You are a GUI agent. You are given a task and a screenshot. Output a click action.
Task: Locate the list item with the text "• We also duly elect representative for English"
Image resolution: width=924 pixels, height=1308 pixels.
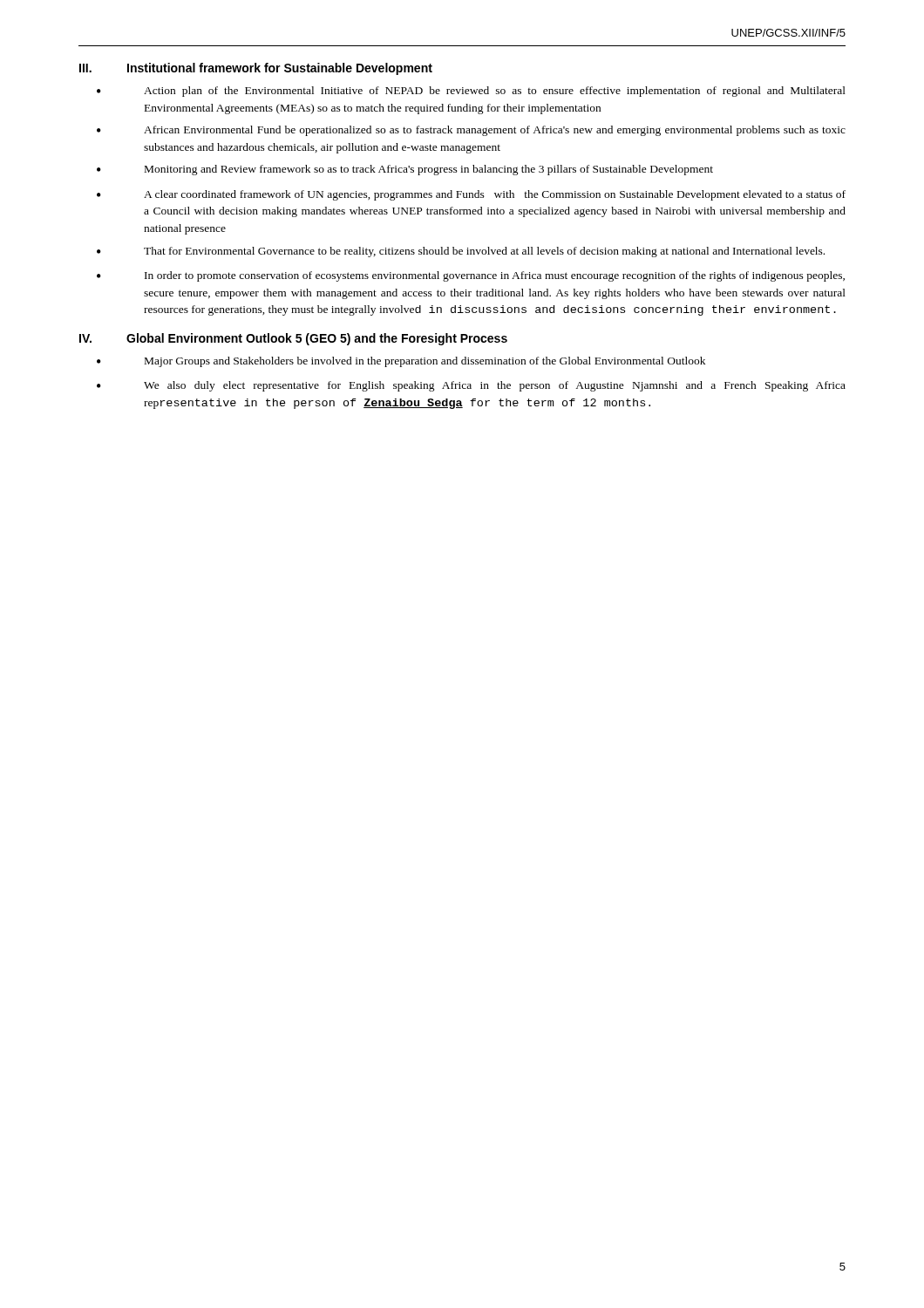[462, 395]
